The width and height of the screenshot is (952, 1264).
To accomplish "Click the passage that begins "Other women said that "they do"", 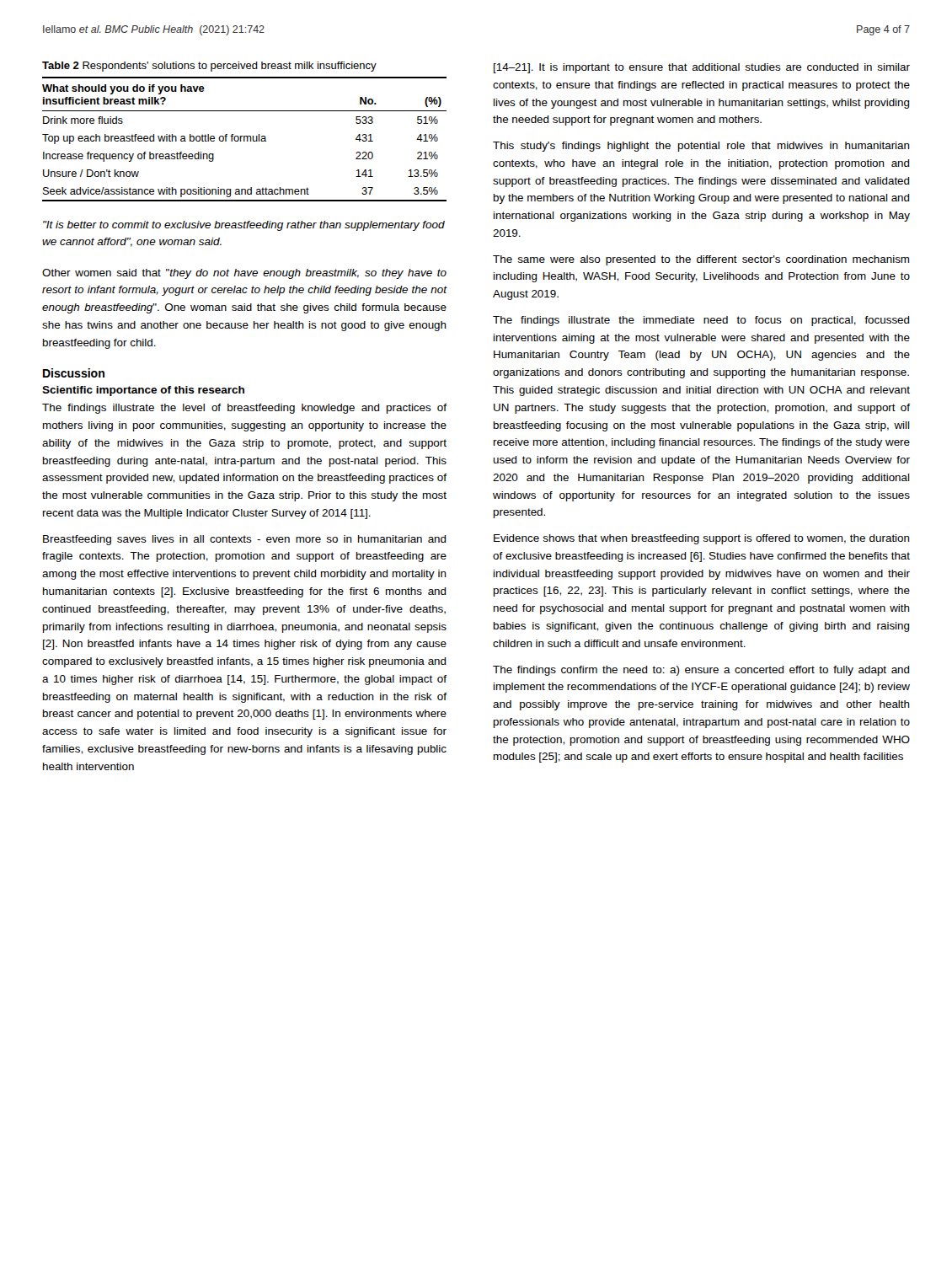I will click(x=244, y=307).
